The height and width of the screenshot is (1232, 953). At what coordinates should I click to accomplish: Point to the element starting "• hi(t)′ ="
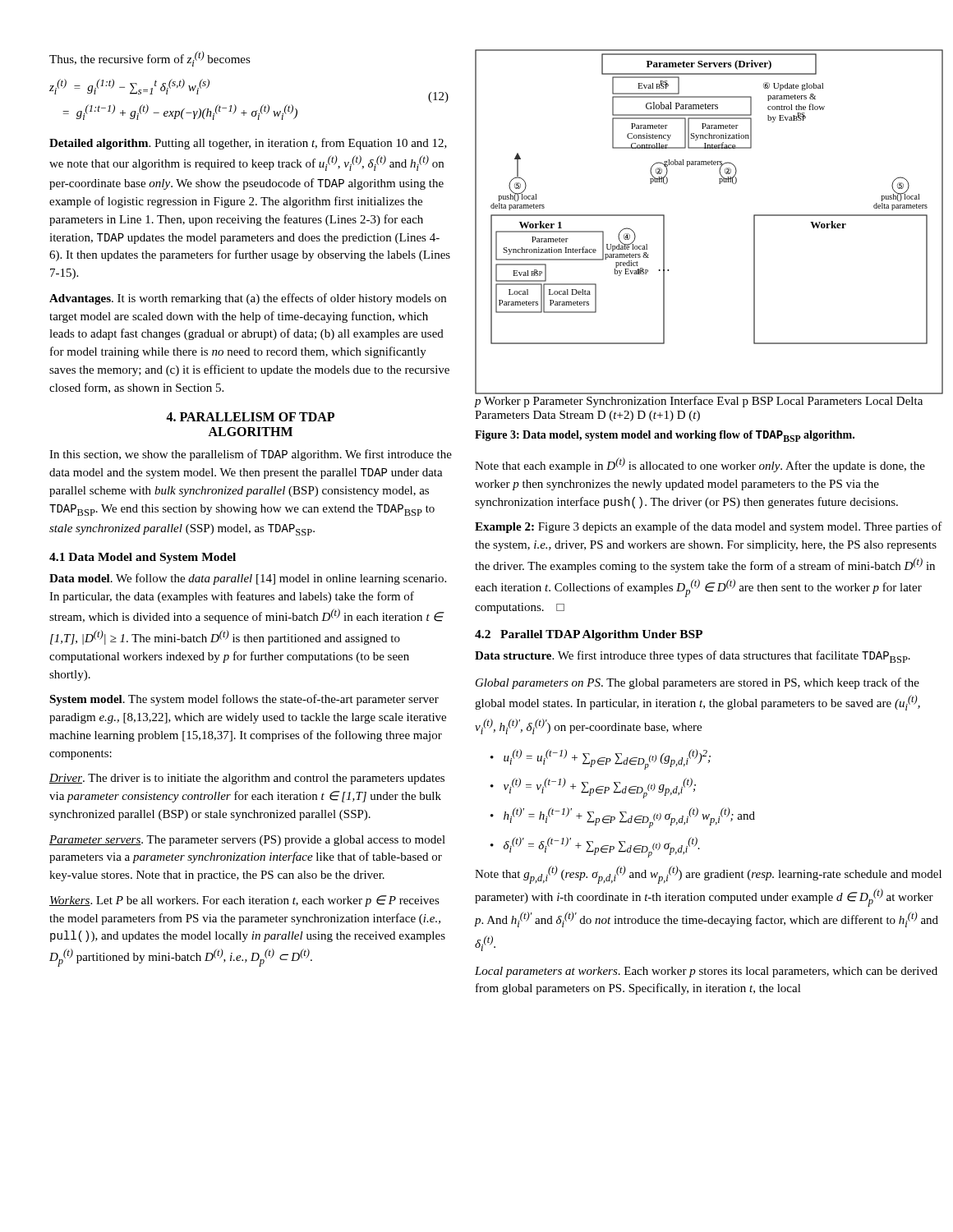[x=622, y=817]
